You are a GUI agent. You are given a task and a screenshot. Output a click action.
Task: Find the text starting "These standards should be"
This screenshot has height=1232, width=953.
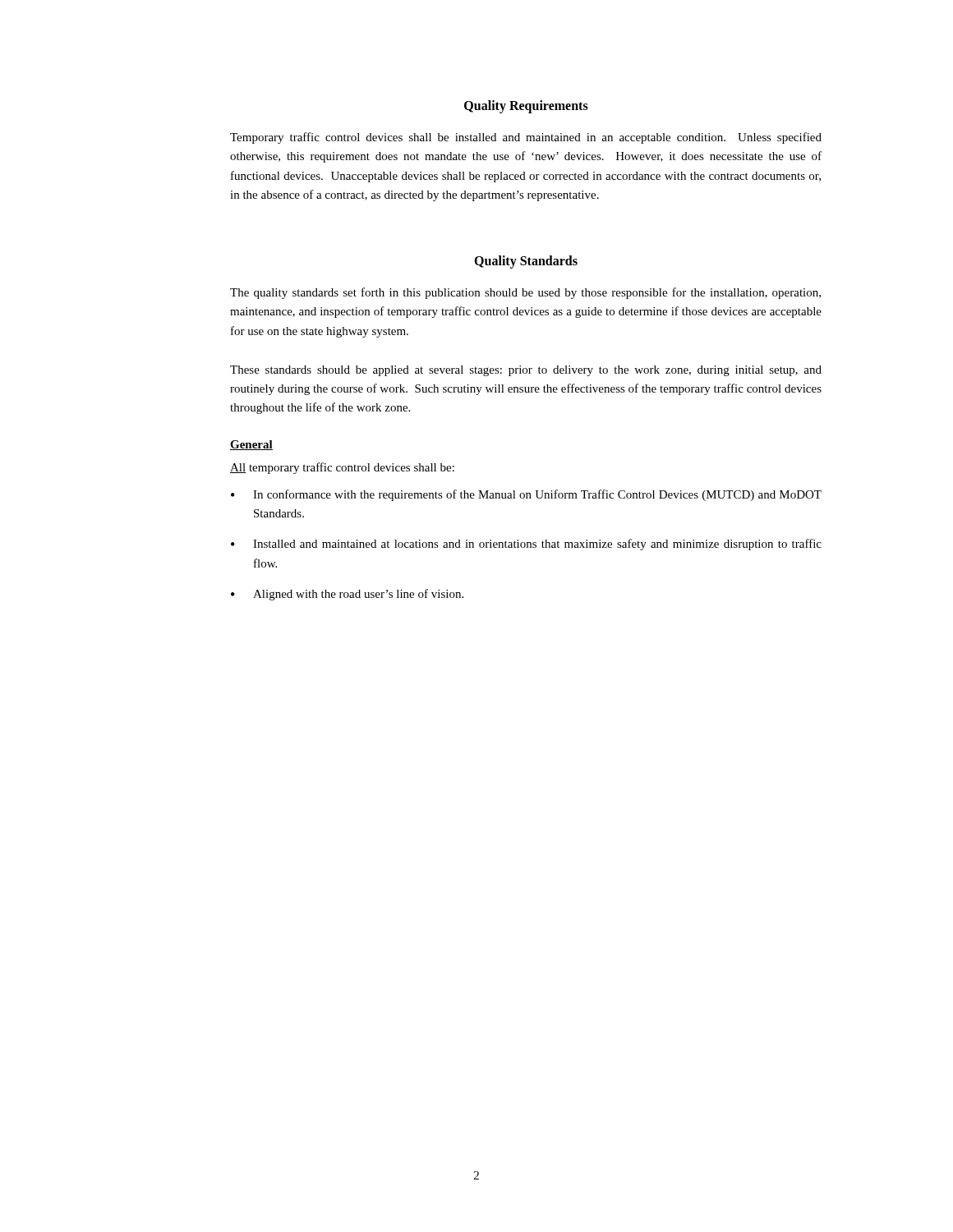coord(526,389)
